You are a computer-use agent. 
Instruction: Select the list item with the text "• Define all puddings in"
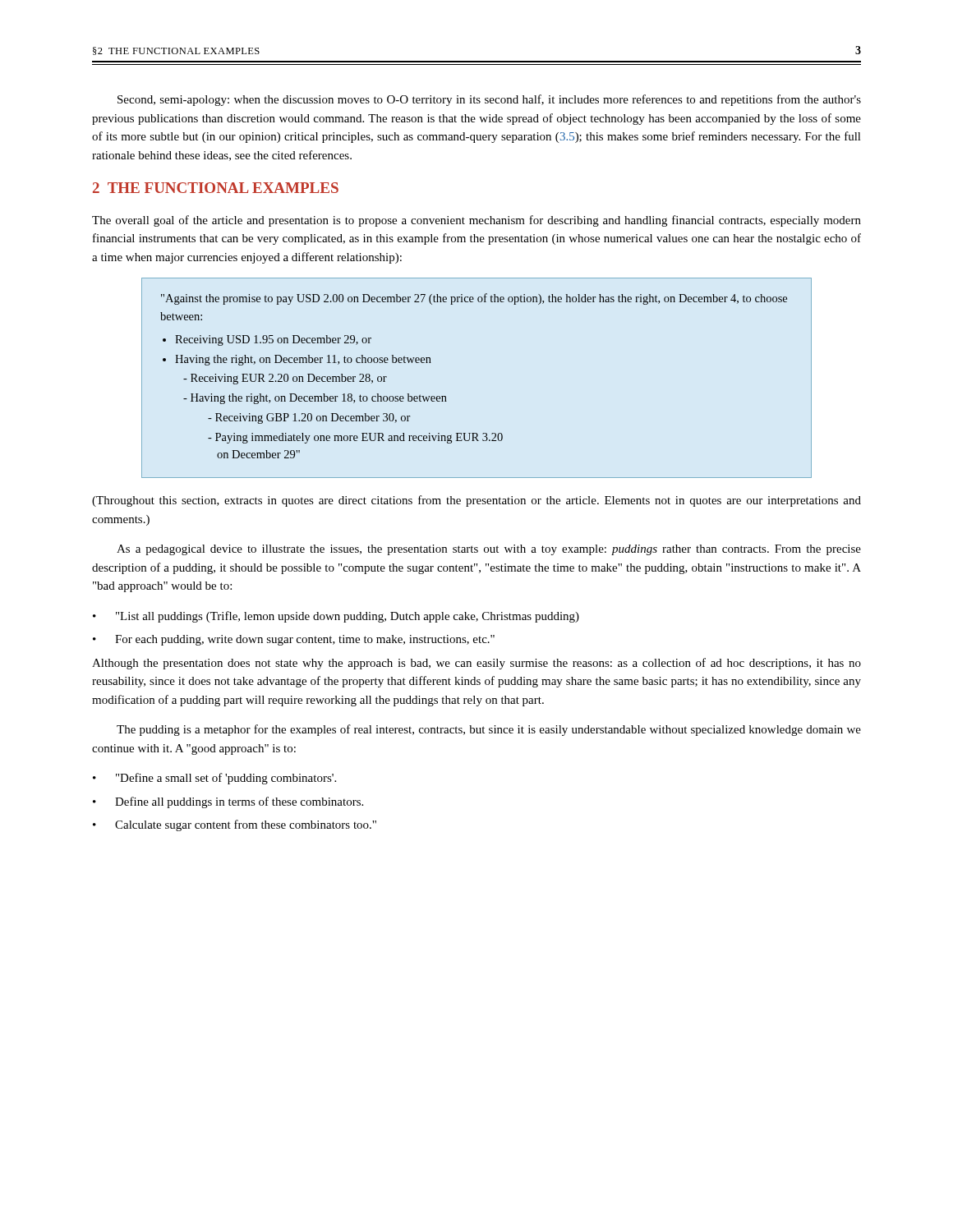(x=228, y=802)
